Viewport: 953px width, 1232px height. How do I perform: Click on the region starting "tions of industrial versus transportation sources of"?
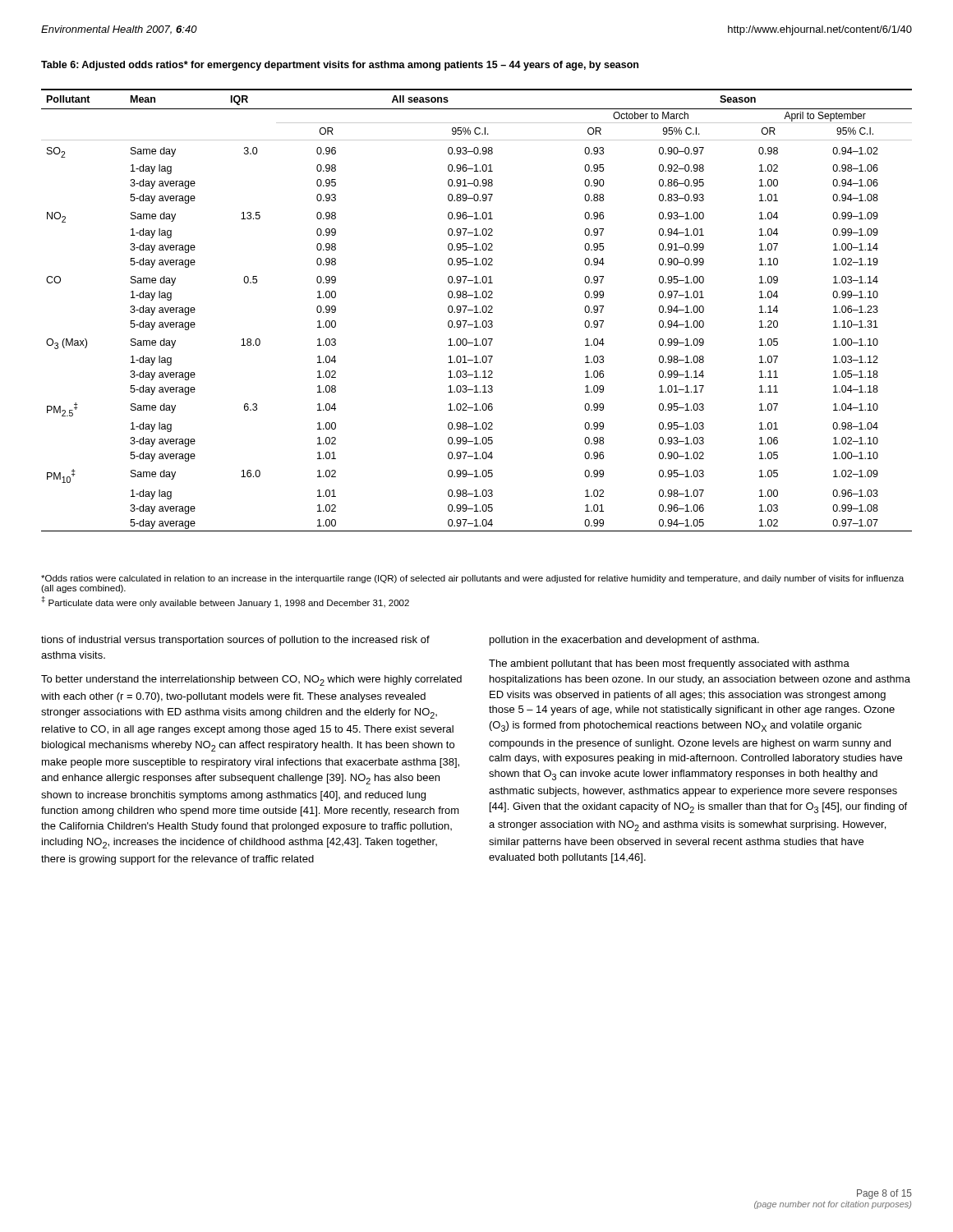click(253, 750)
